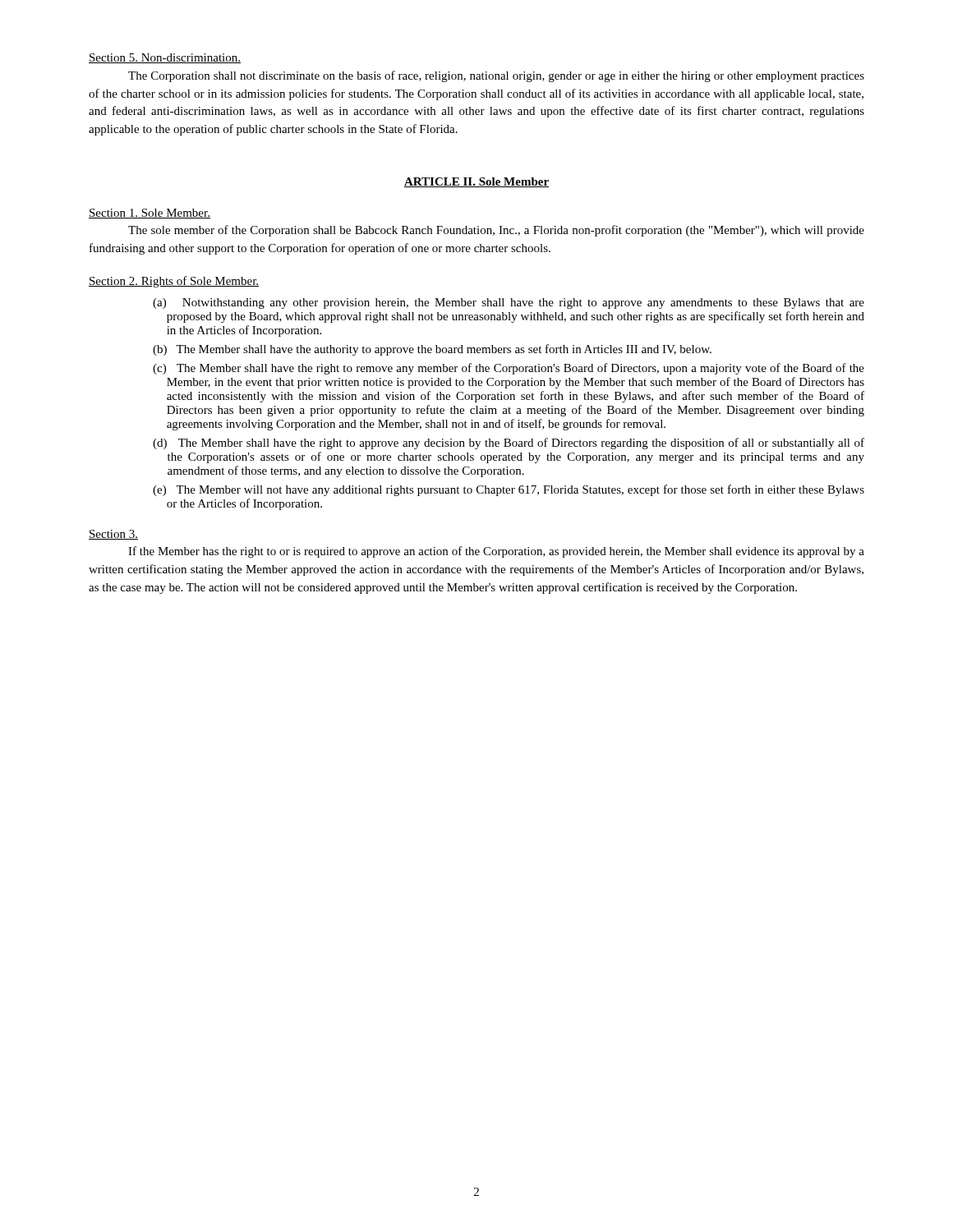Select the text block that reads "The sole member of the Corporation shall be"
Image resolution: width=953 pixels, height=1232 pixels.
pyautogui.click(x=476, y=240)
